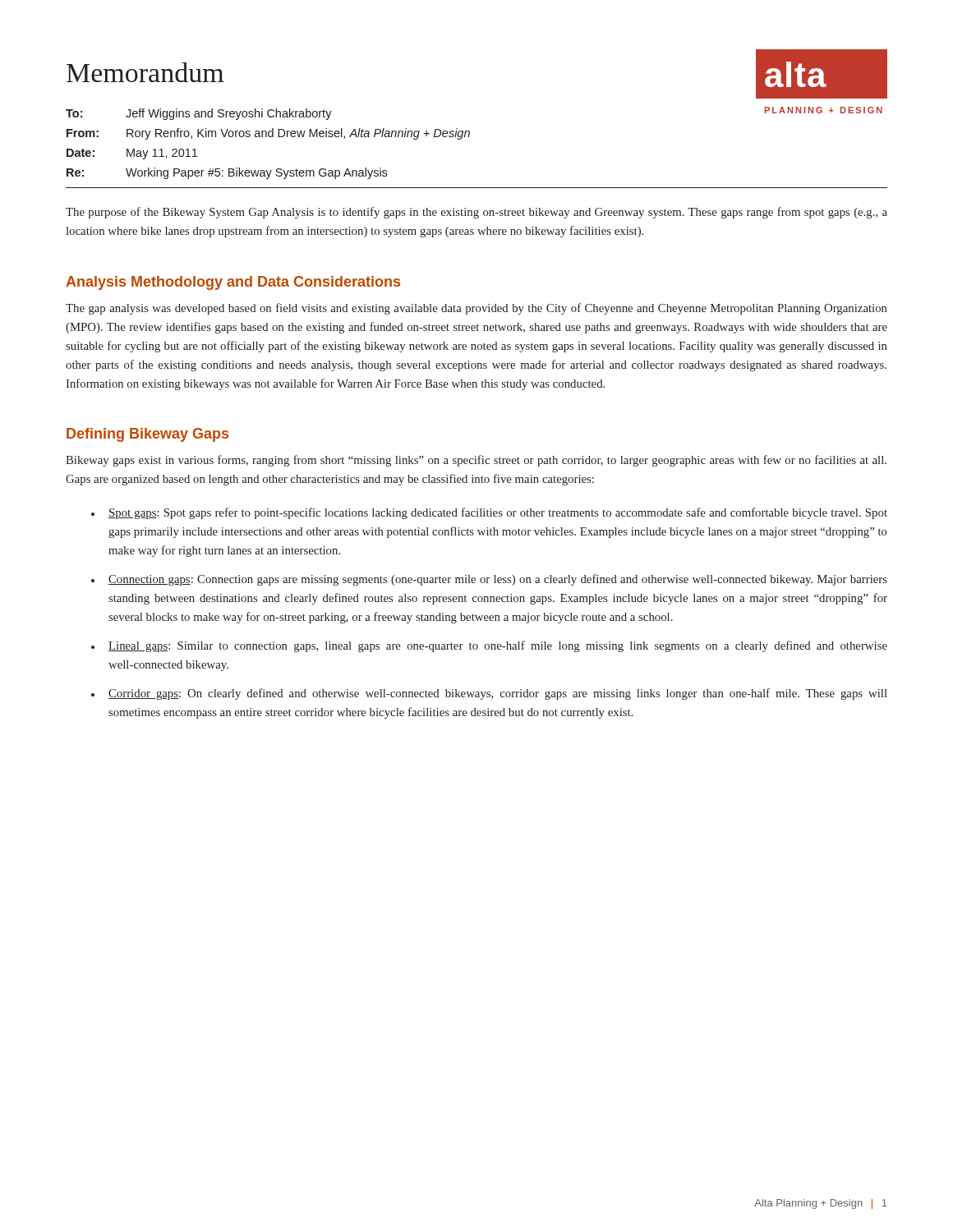953x1232 pixels.
Task: Select the text block that says "The purpose of the Bikeway System Gap"
Action: coord(476,221)
